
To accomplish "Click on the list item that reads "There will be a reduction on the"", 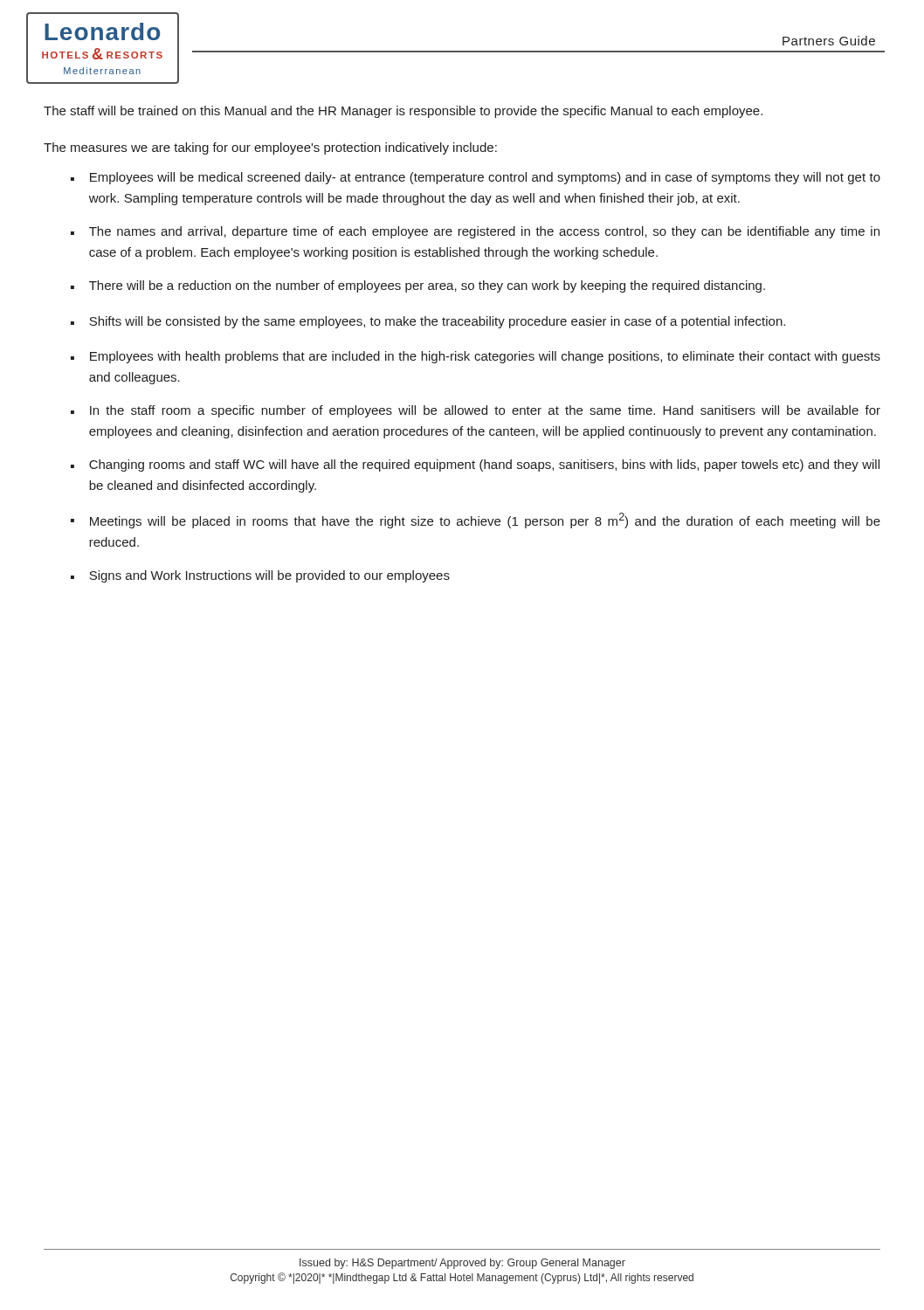I will 485,286.
